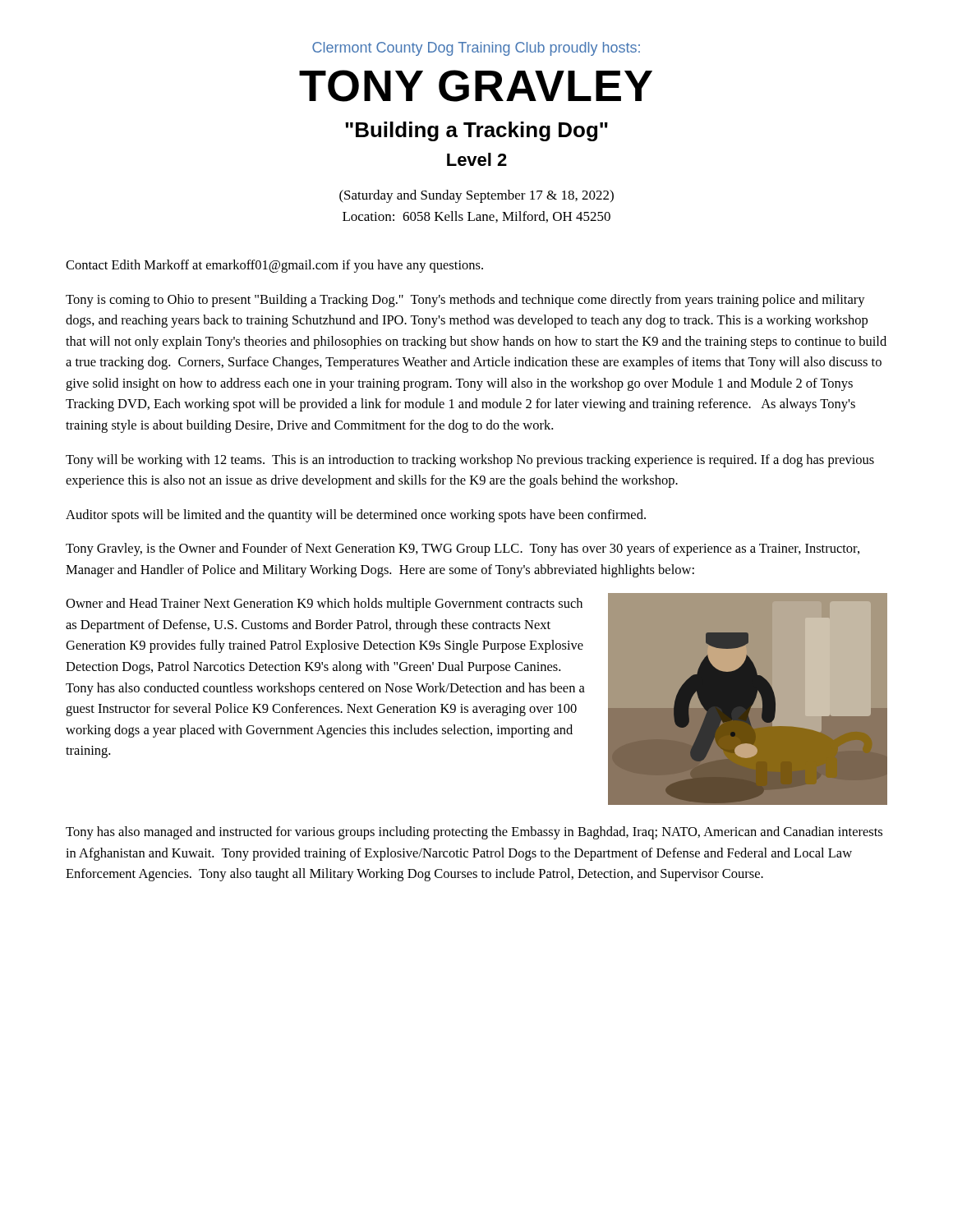
Task: Point to the passage starting "TONY GRAVLEY"
Action: (476, 85)
